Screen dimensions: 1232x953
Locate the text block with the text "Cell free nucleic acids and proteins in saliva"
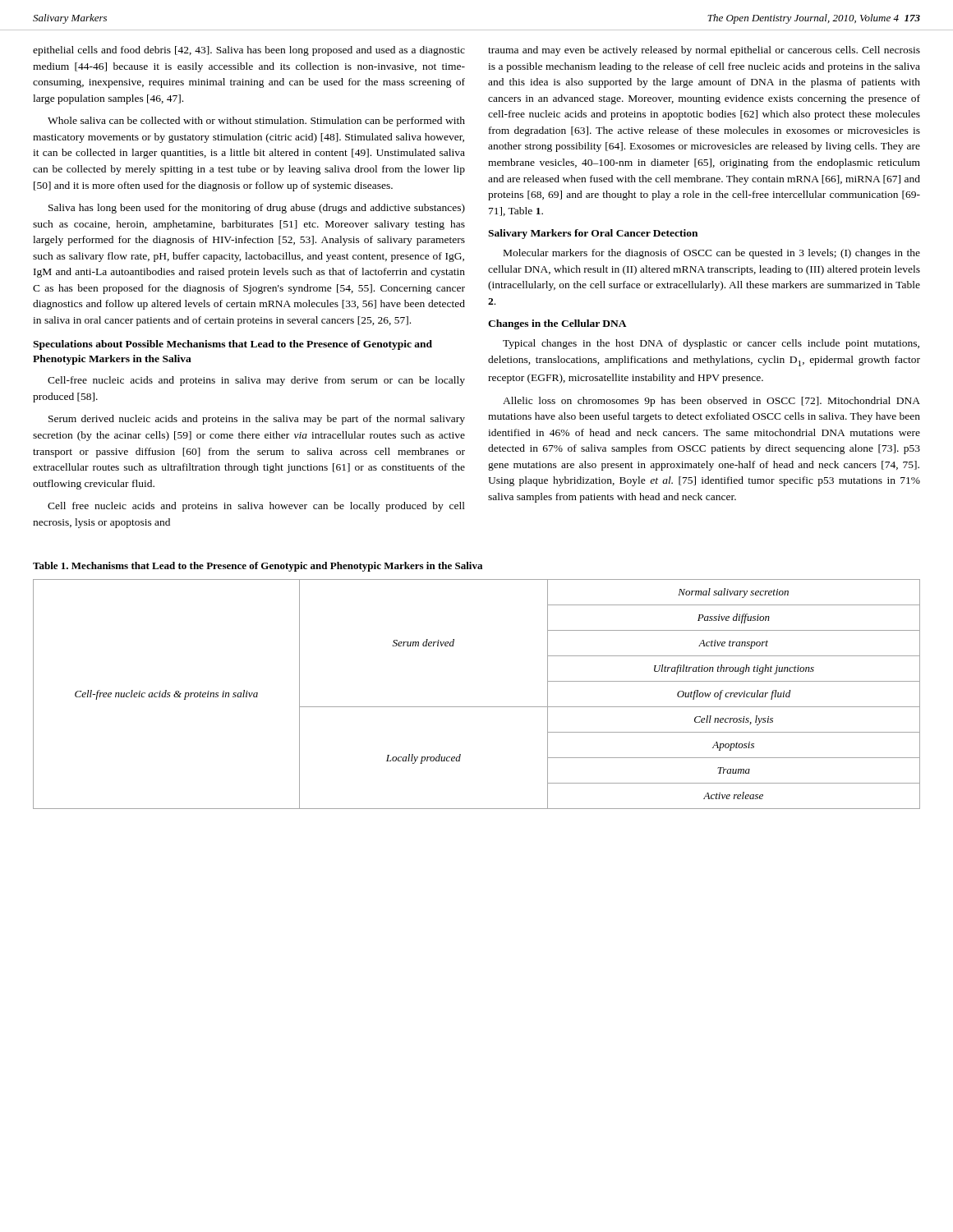(249, 514)
